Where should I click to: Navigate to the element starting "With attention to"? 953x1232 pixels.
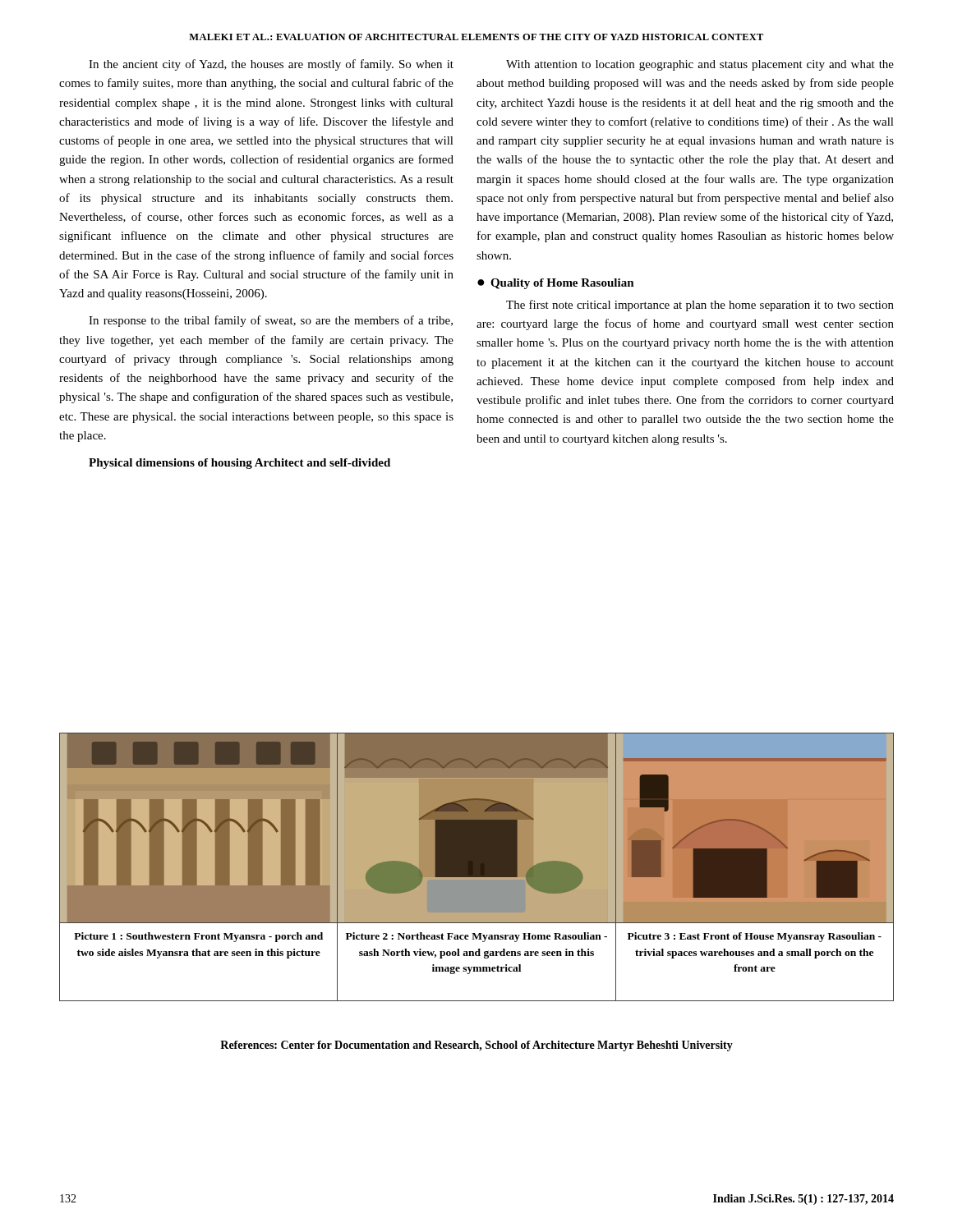click(685, 160)
